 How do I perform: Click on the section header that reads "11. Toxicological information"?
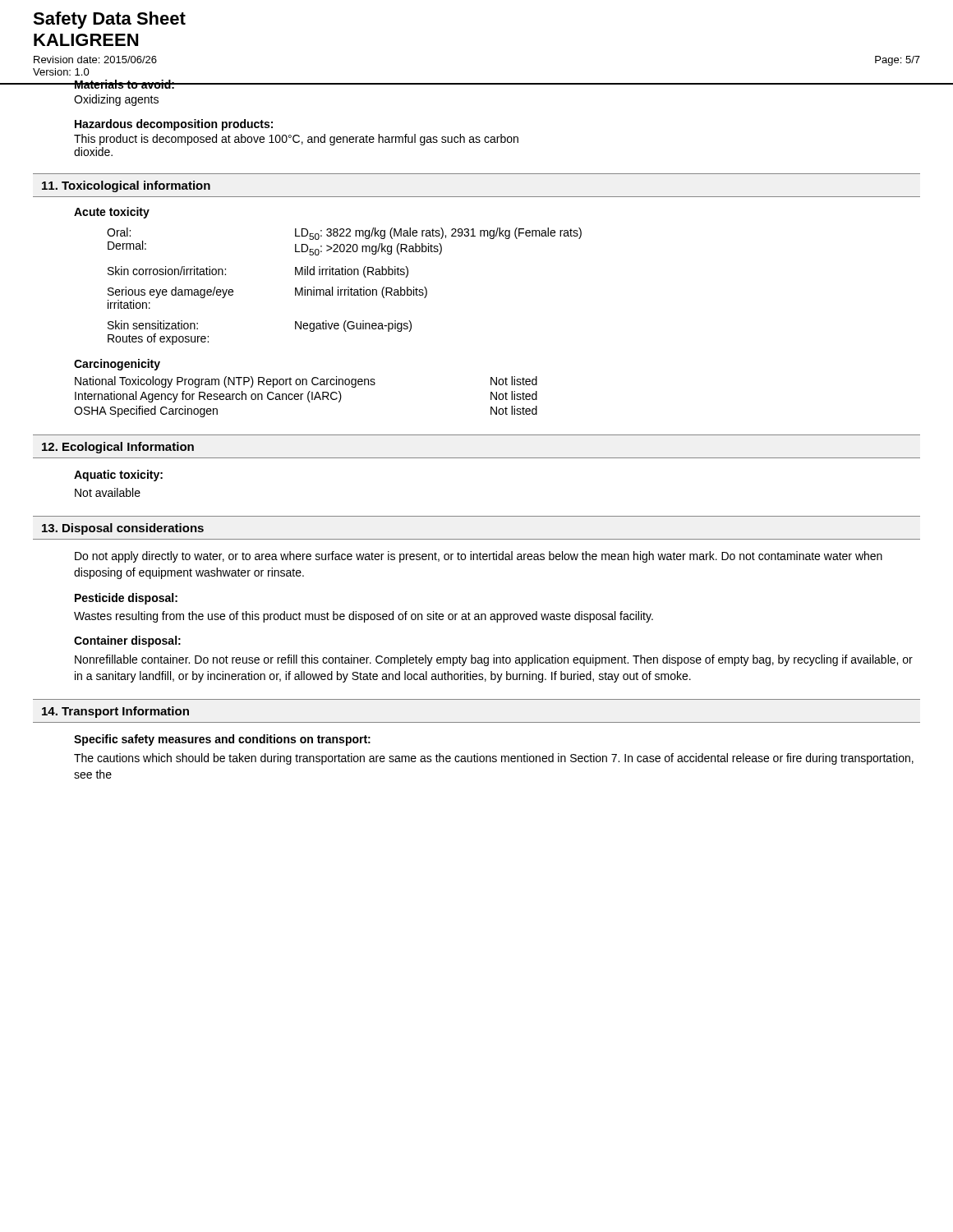click(126, 185)
